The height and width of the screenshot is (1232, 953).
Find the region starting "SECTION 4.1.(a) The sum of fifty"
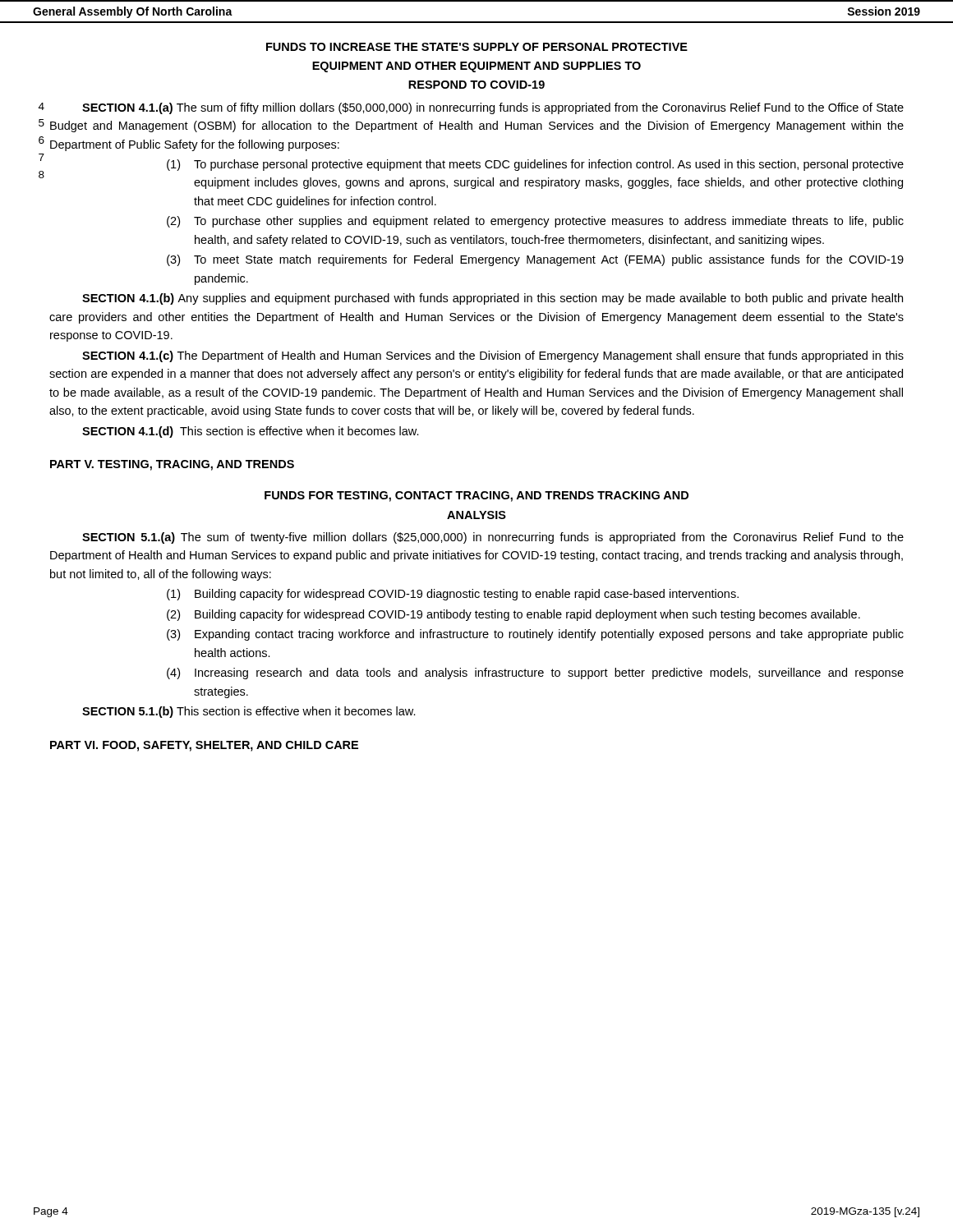coord(476,126)
